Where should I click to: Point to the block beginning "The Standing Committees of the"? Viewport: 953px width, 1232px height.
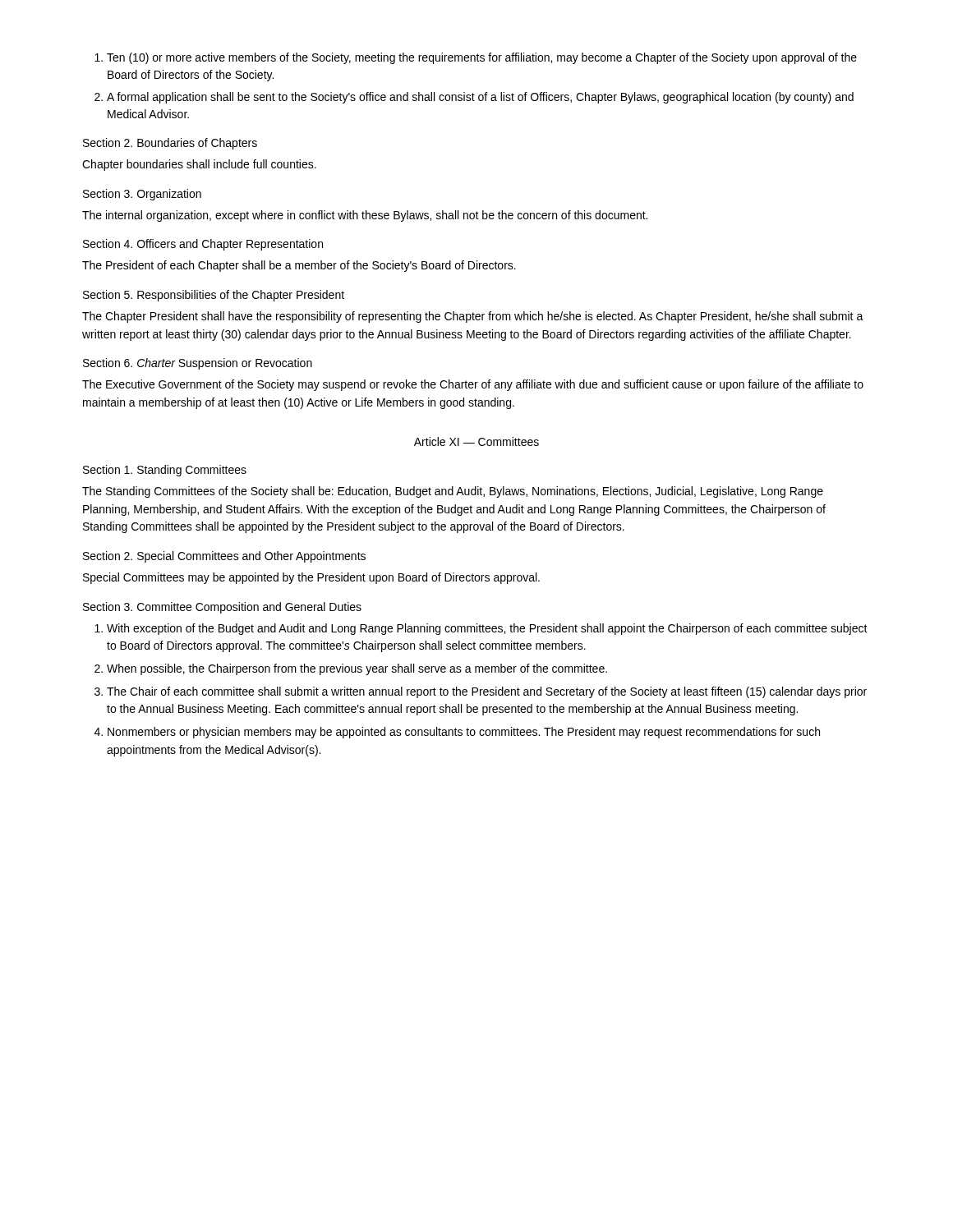pos(454,509)
